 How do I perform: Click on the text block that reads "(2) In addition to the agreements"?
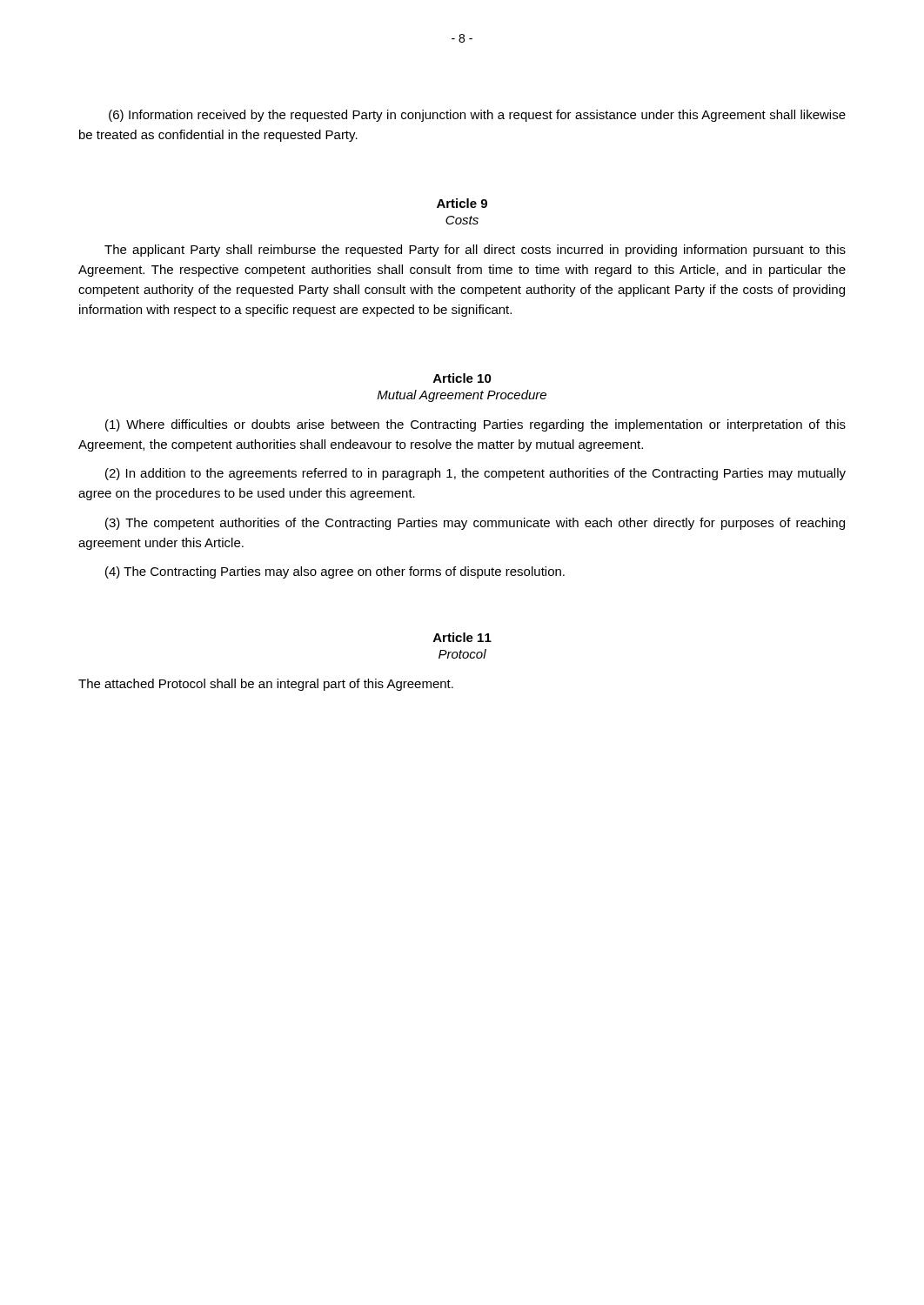point(462,482)
